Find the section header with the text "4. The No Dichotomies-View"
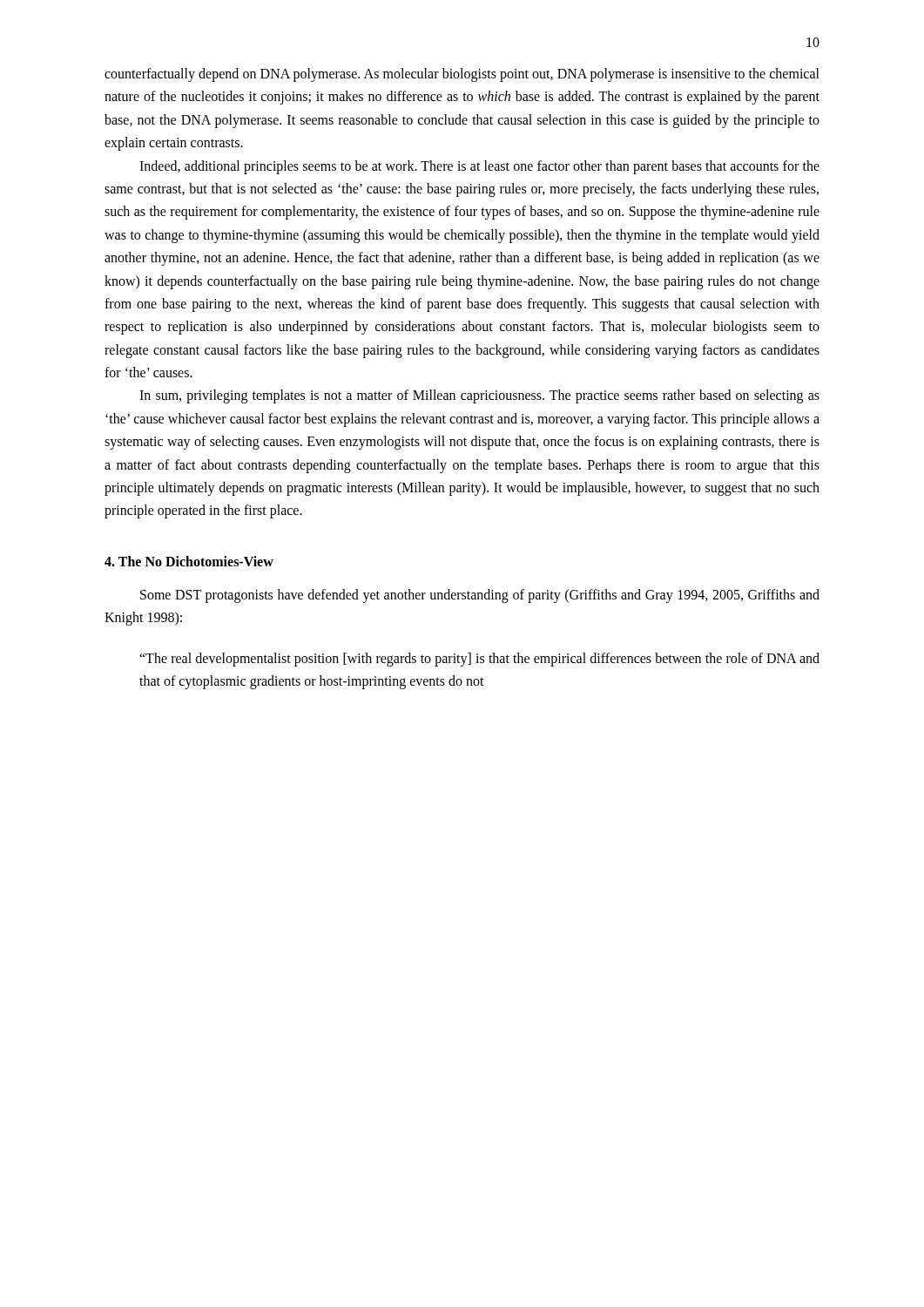 189,561
